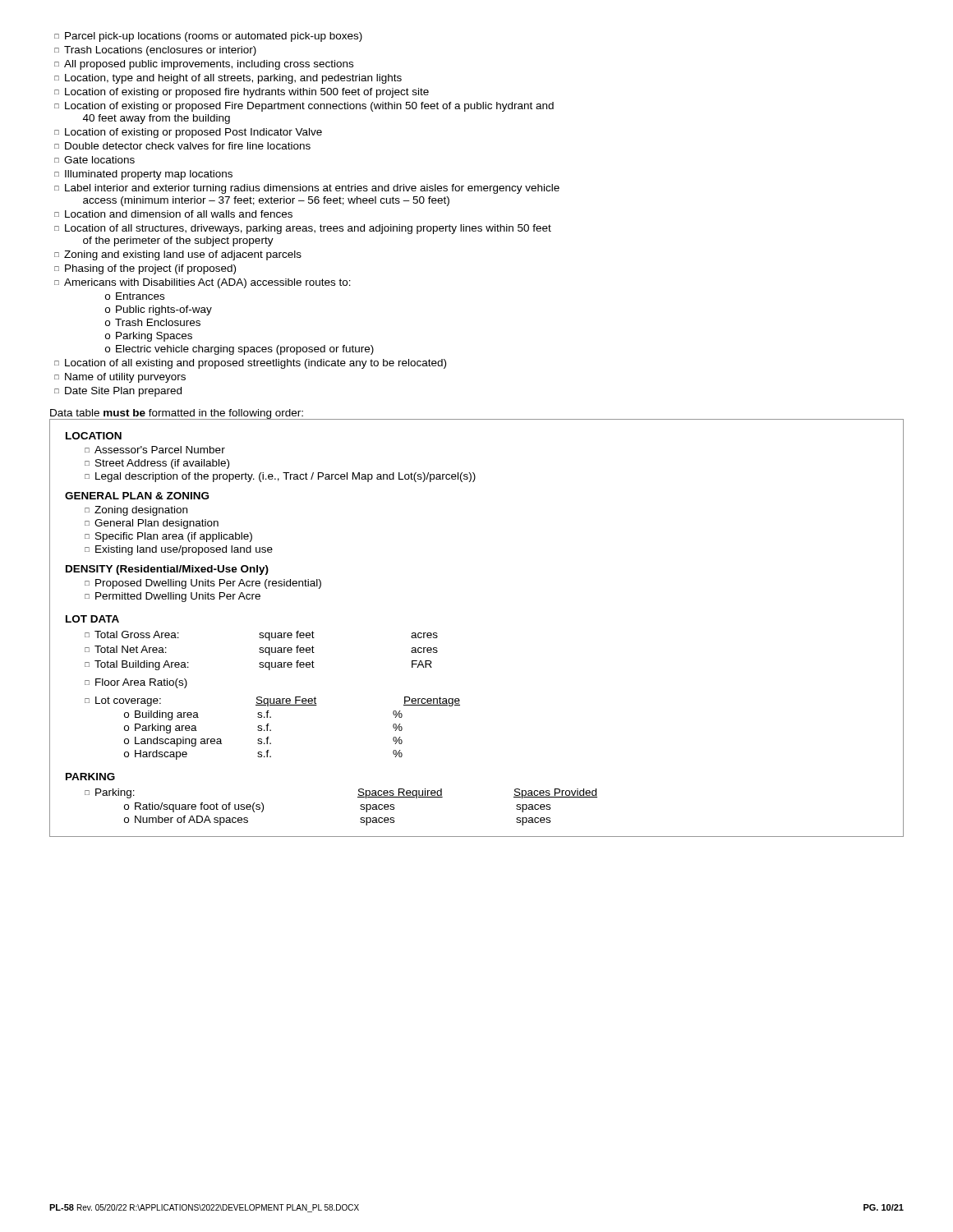Select the text block starting "GENERAL PLAN & ZONING"

click(137, 496)
